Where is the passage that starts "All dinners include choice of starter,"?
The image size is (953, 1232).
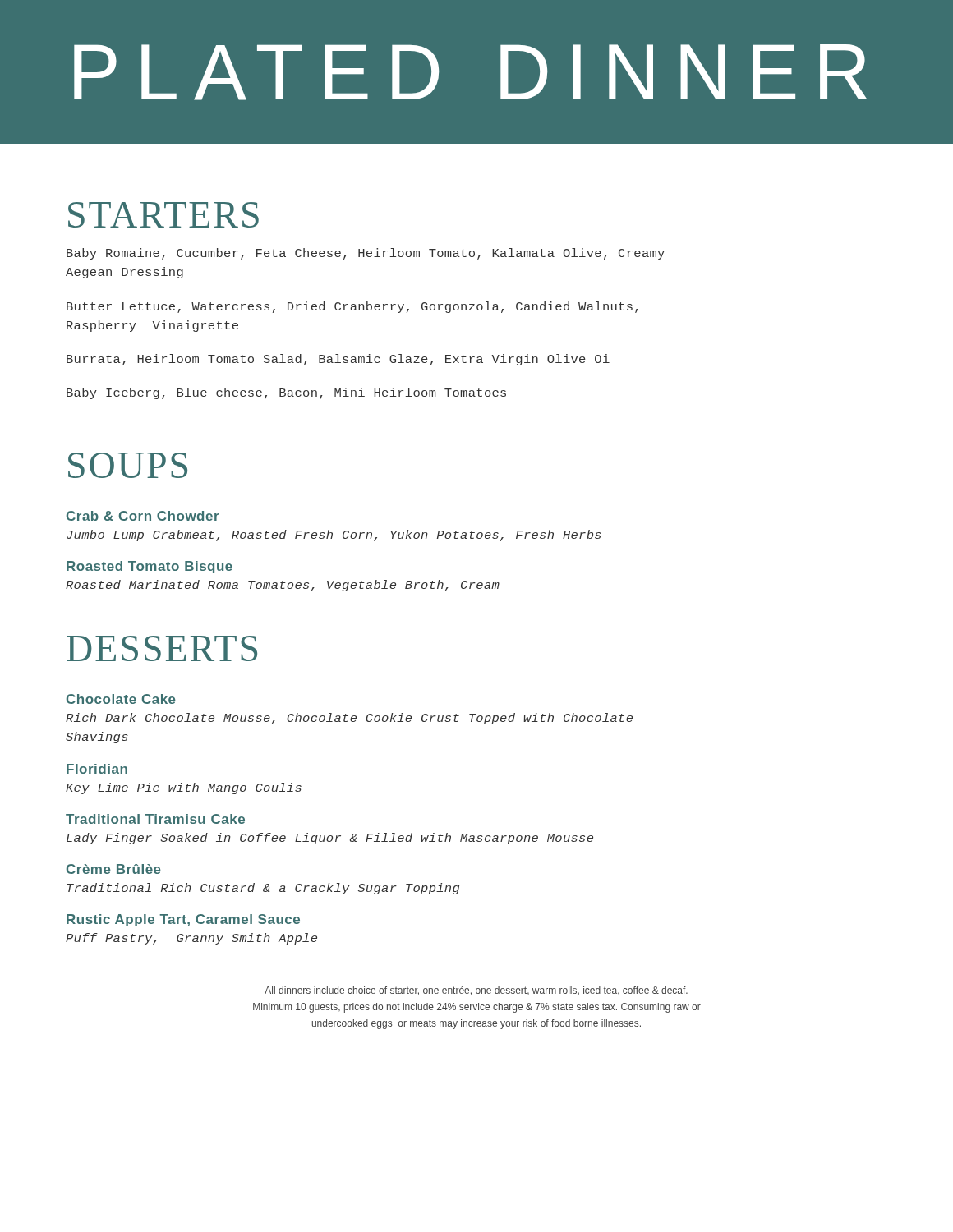[476, 1007]
